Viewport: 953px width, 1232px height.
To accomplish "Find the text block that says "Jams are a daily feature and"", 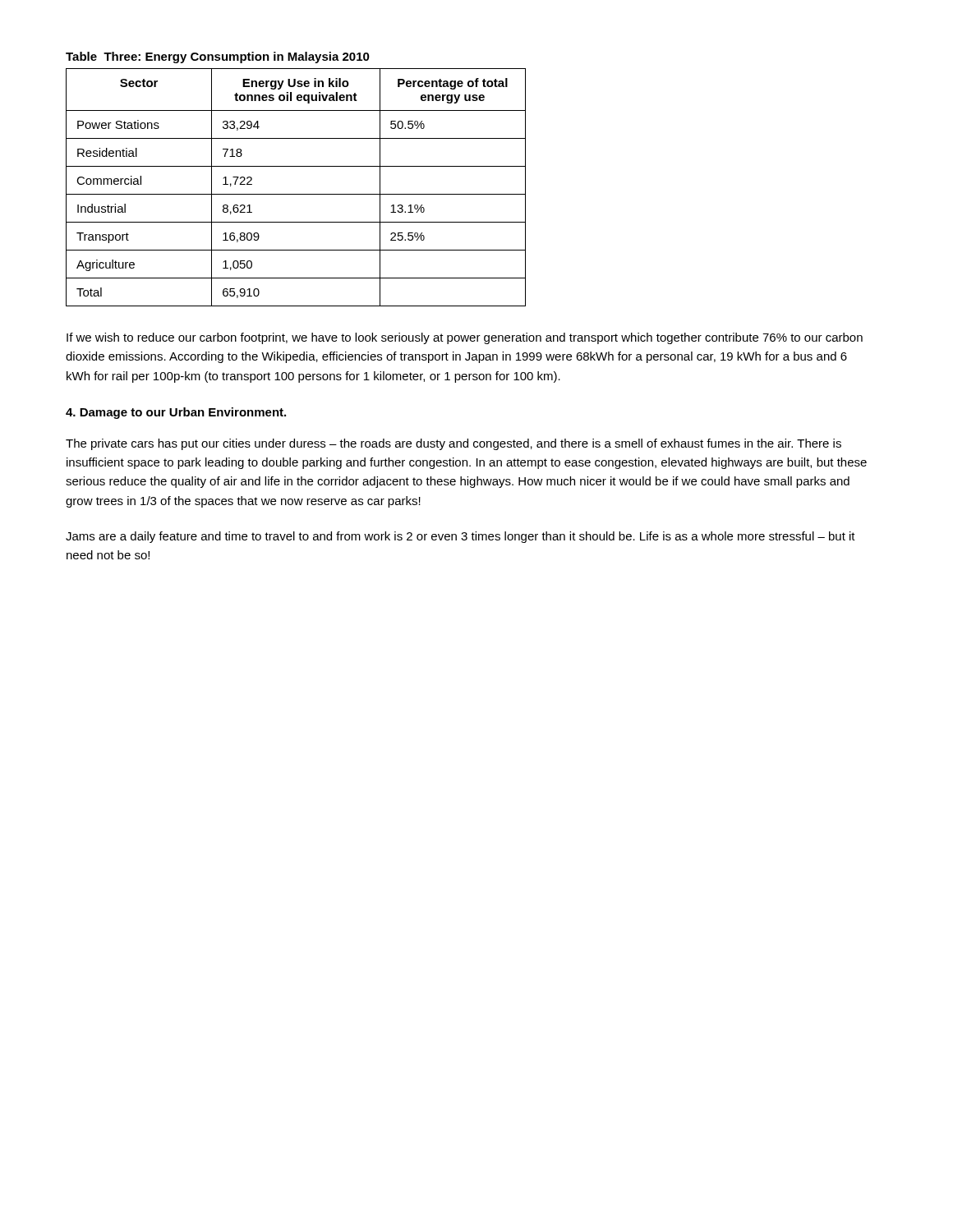I will point(460,545).
